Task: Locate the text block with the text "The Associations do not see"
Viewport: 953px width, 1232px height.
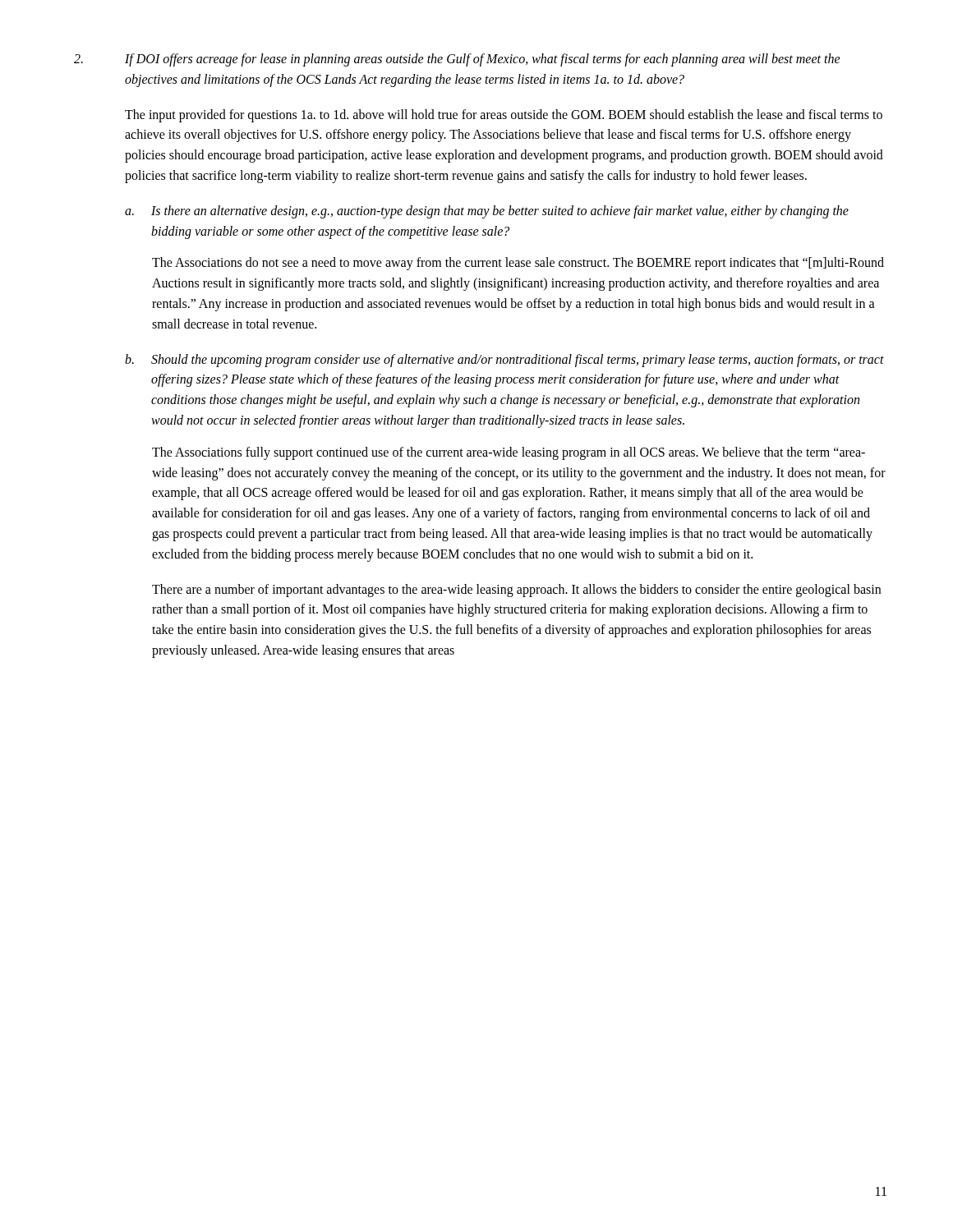Action: pyautogui.click(x=518, y=293)
